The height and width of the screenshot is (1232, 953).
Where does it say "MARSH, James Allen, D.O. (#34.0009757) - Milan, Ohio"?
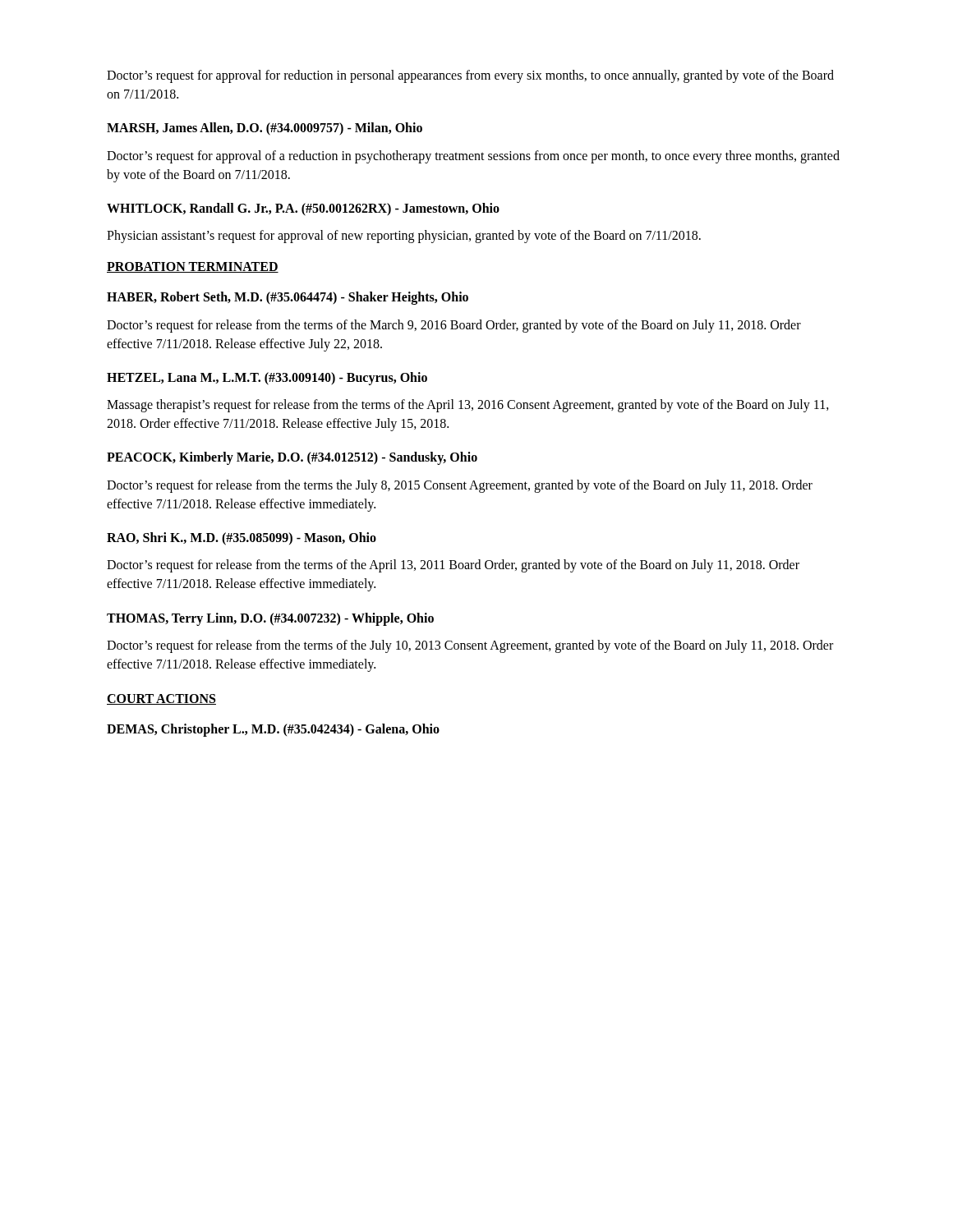click(x=265, y=128)
